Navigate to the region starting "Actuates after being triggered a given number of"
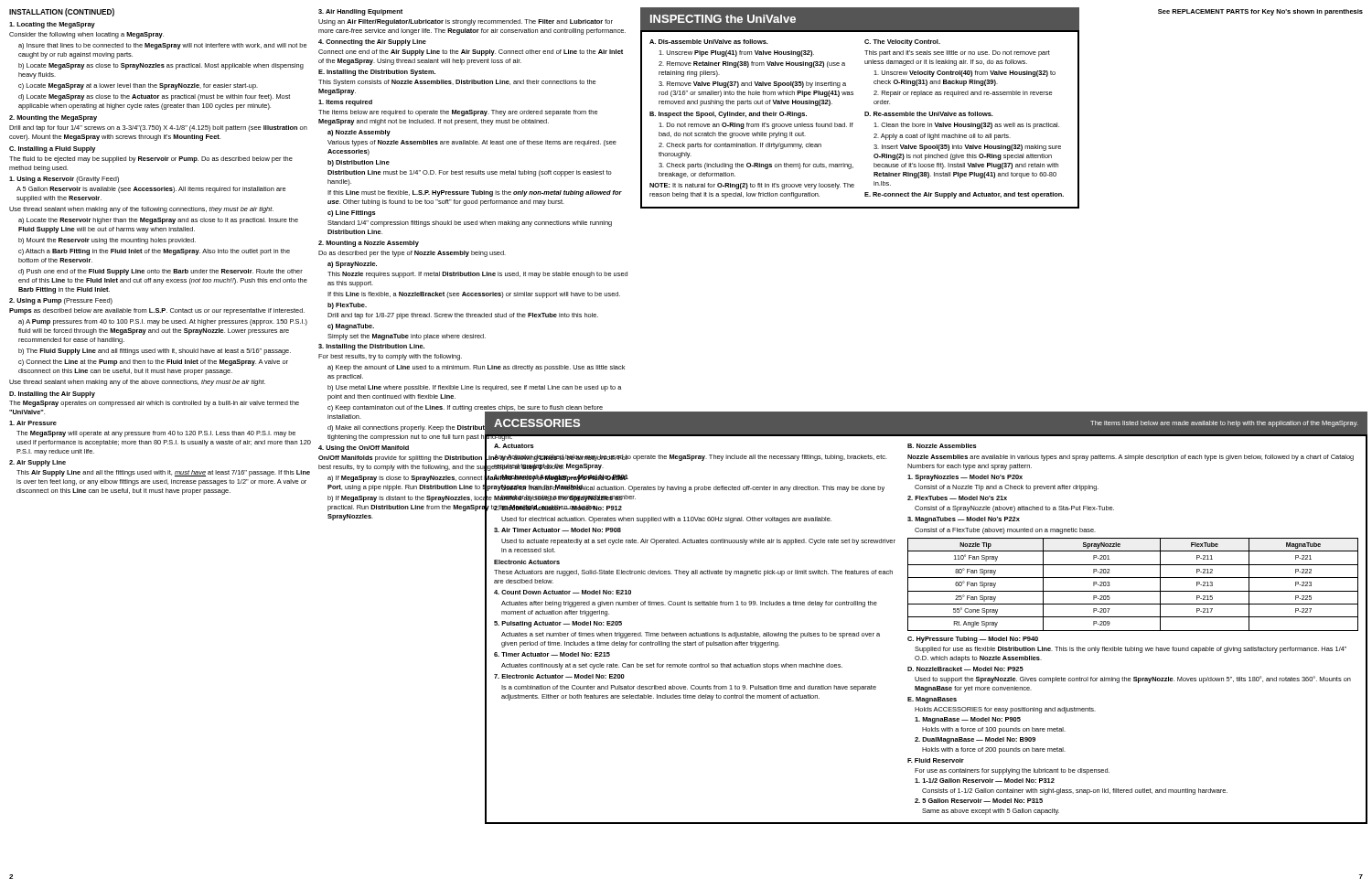Image resolution: width=1372 pixels, height=888 pixels. 689,607
